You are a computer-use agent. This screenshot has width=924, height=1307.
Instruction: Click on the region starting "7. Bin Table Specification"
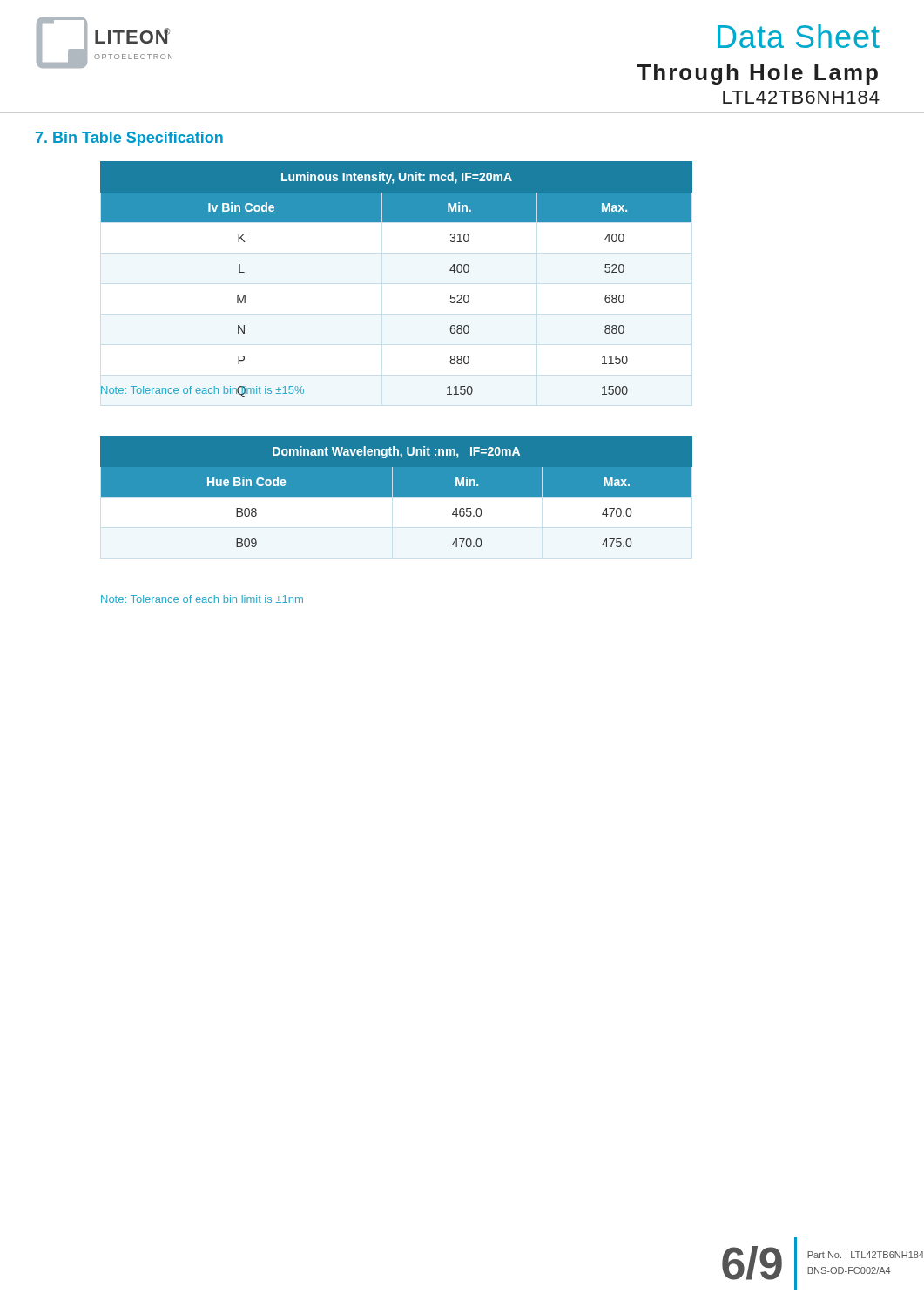click(x=129, y=138)
